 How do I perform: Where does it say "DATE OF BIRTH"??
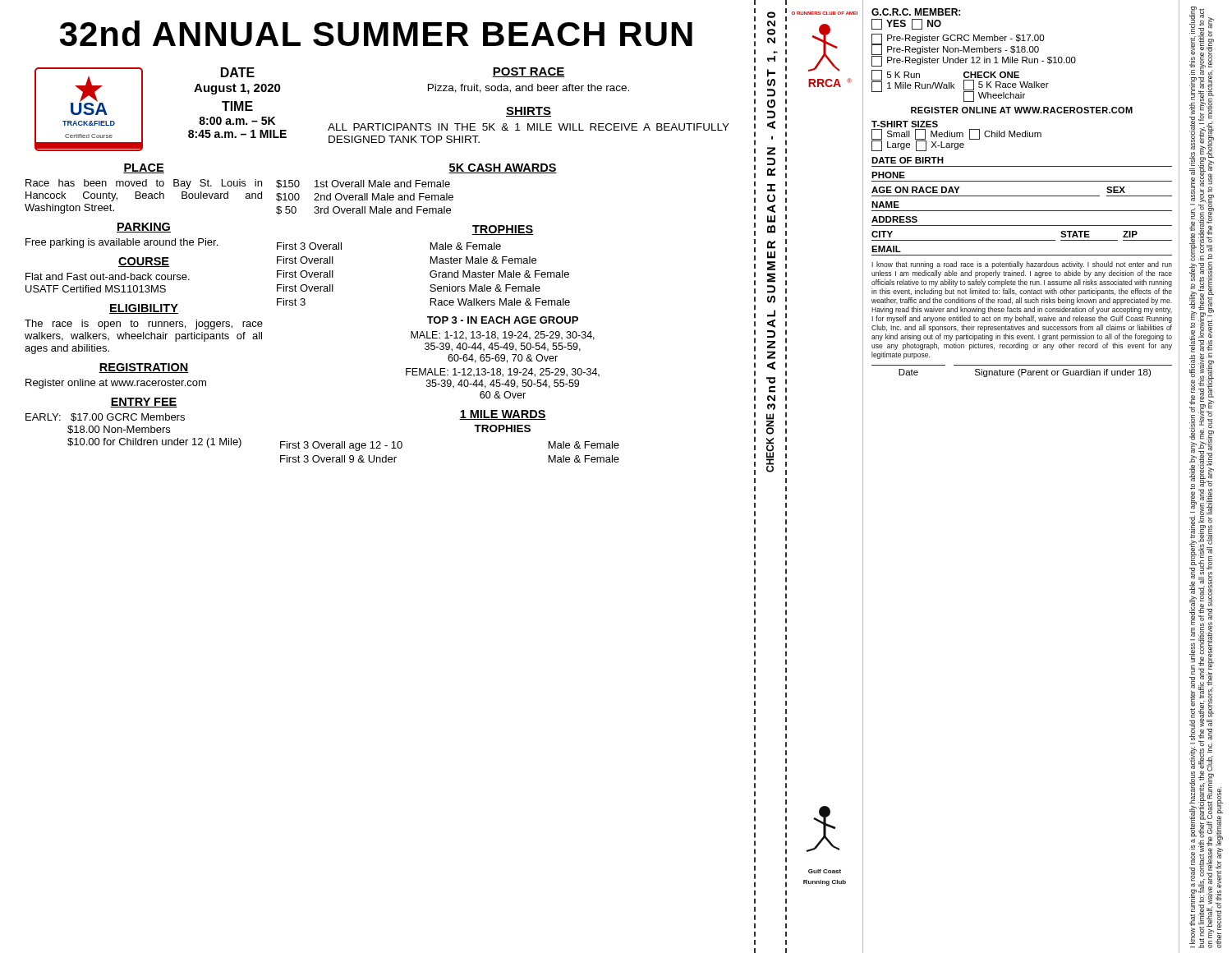[x=947, y=160]
